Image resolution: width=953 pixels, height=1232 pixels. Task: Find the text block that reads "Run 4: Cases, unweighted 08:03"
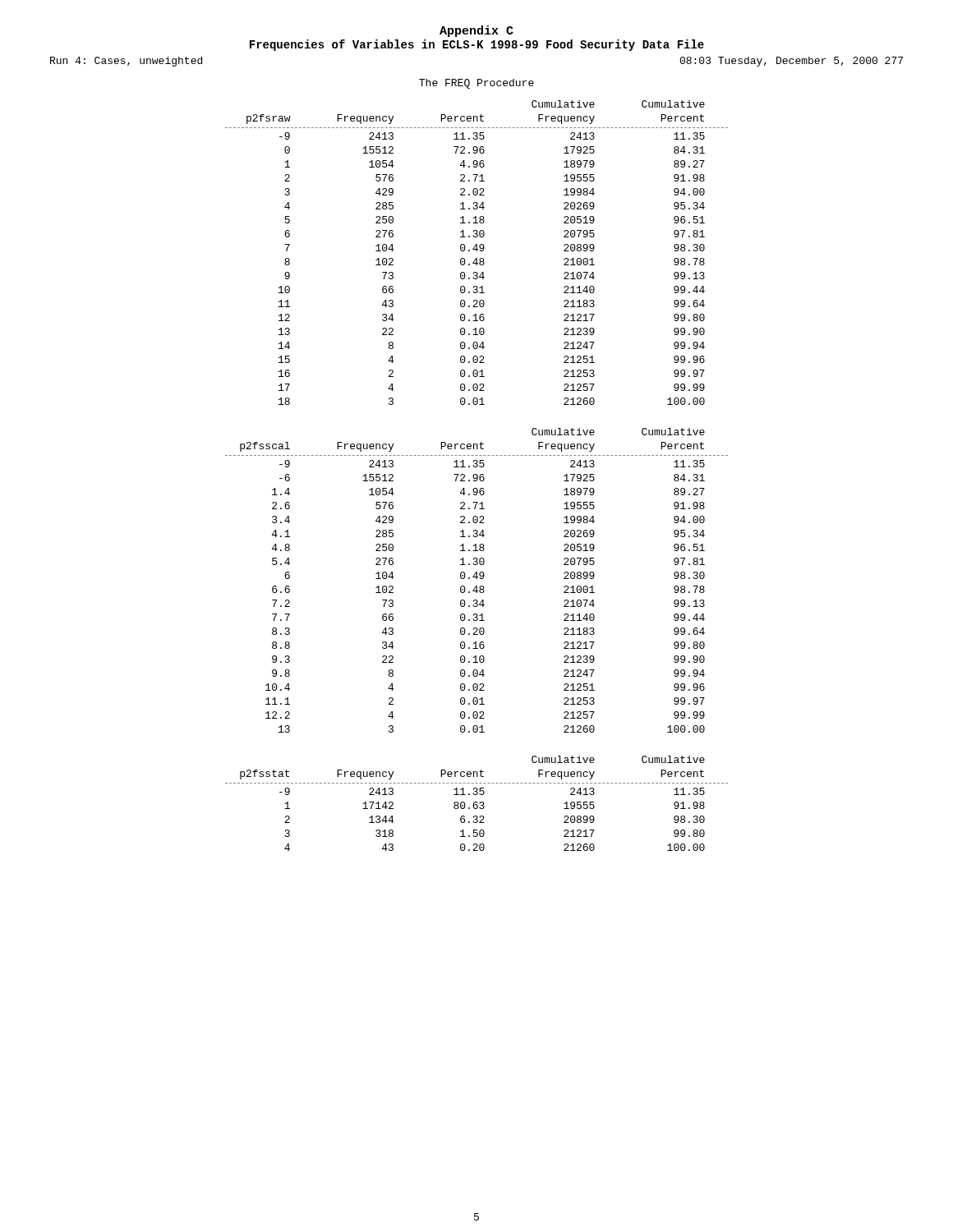pyautogui.click(x=123, y=61)
